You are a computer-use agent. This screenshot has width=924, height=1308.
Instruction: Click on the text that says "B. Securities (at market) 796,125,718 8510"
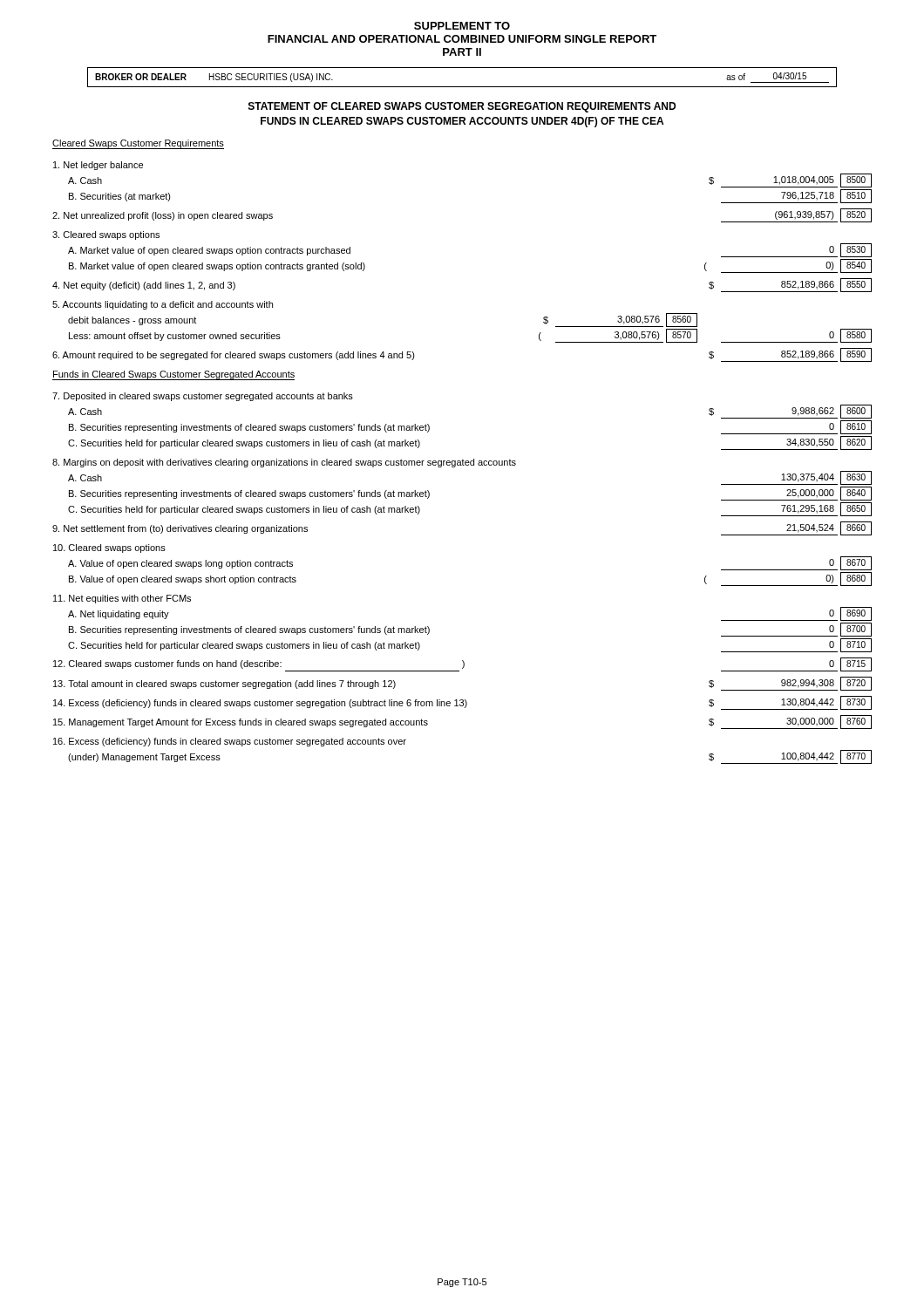click(x=115, y=197)
